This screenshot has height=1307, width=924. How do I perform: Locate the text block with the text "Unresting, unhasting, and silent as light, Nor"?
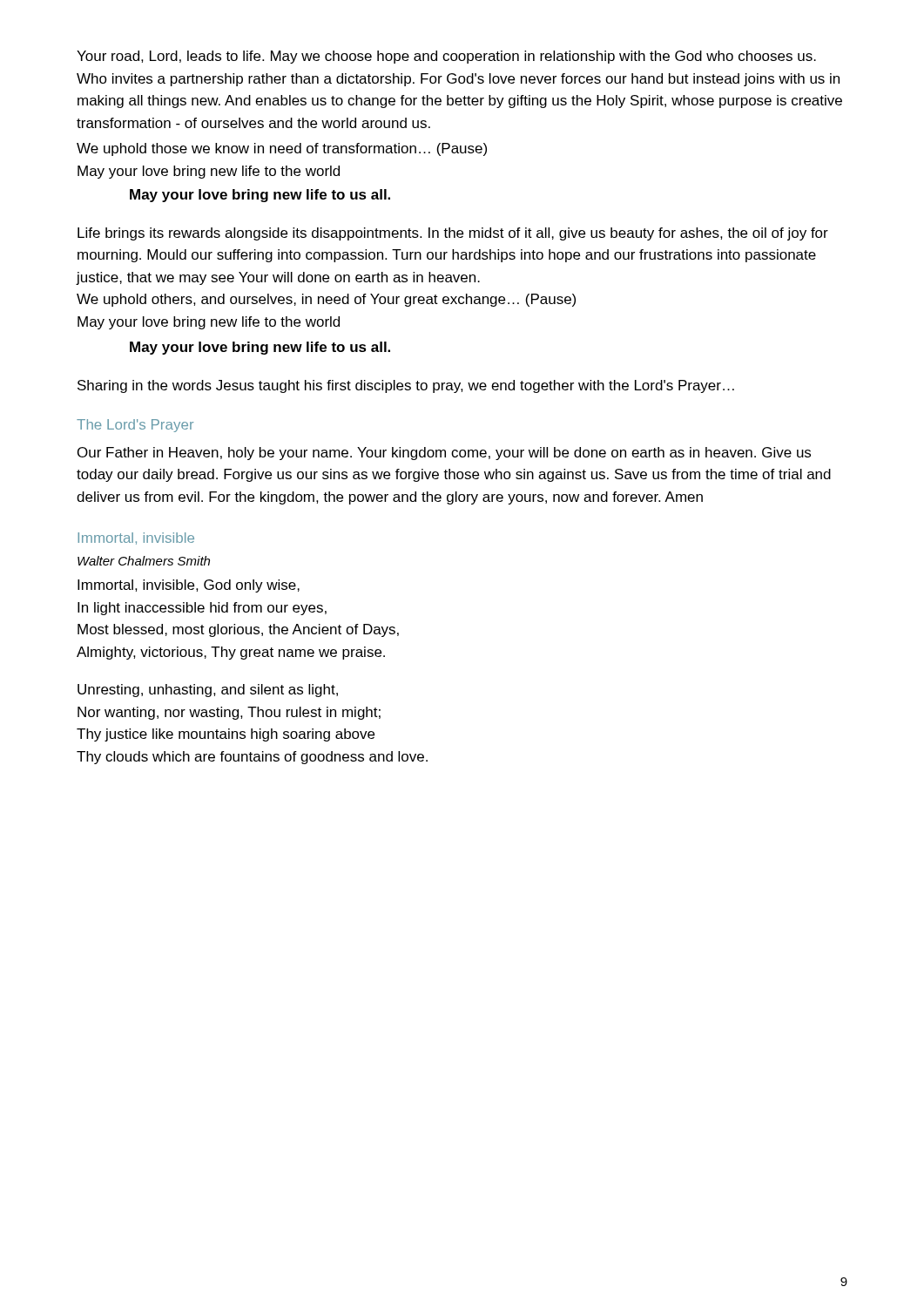pos(253,723)
